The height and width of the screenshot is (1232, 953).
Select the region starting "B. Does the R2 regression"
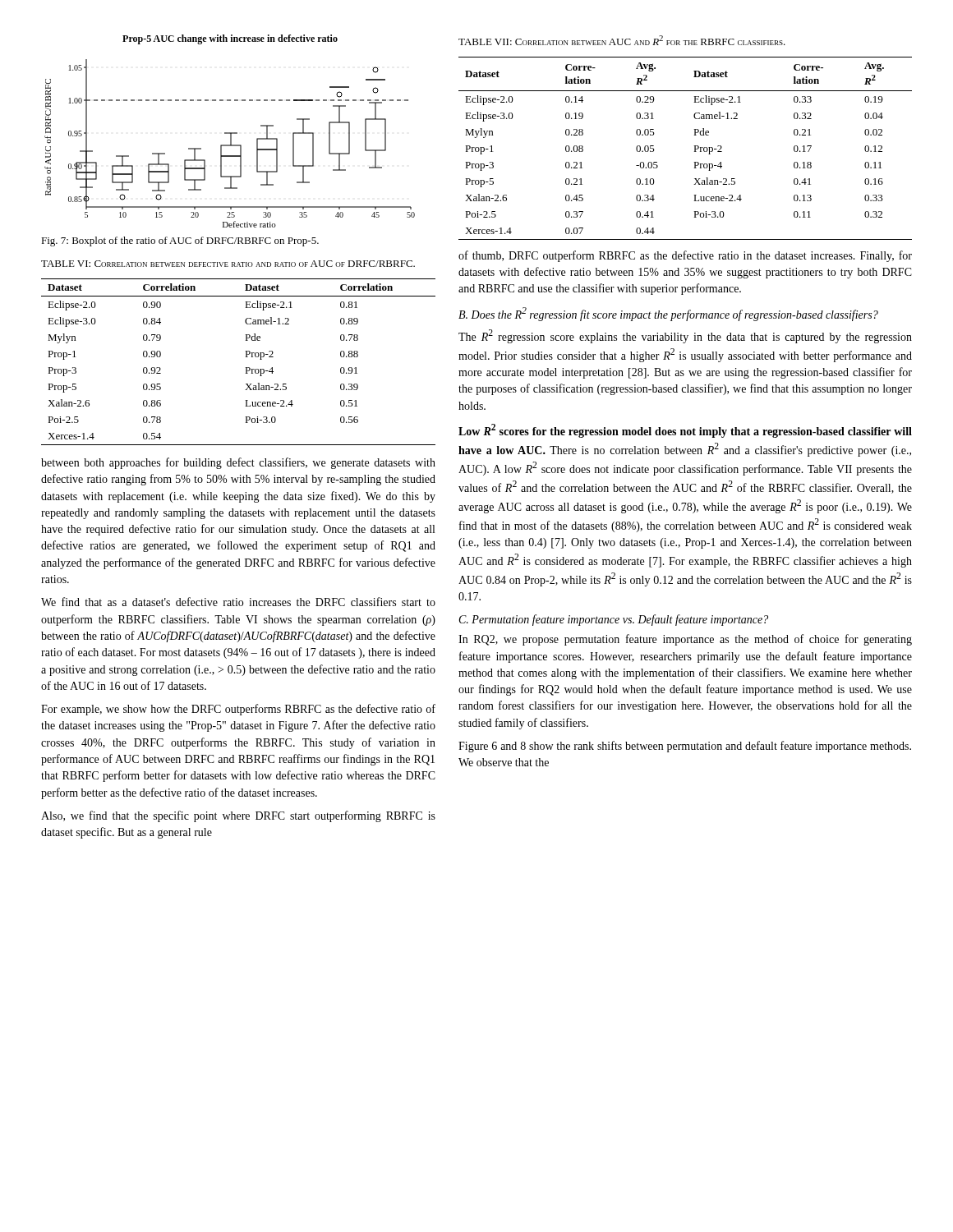coord(668,314)
